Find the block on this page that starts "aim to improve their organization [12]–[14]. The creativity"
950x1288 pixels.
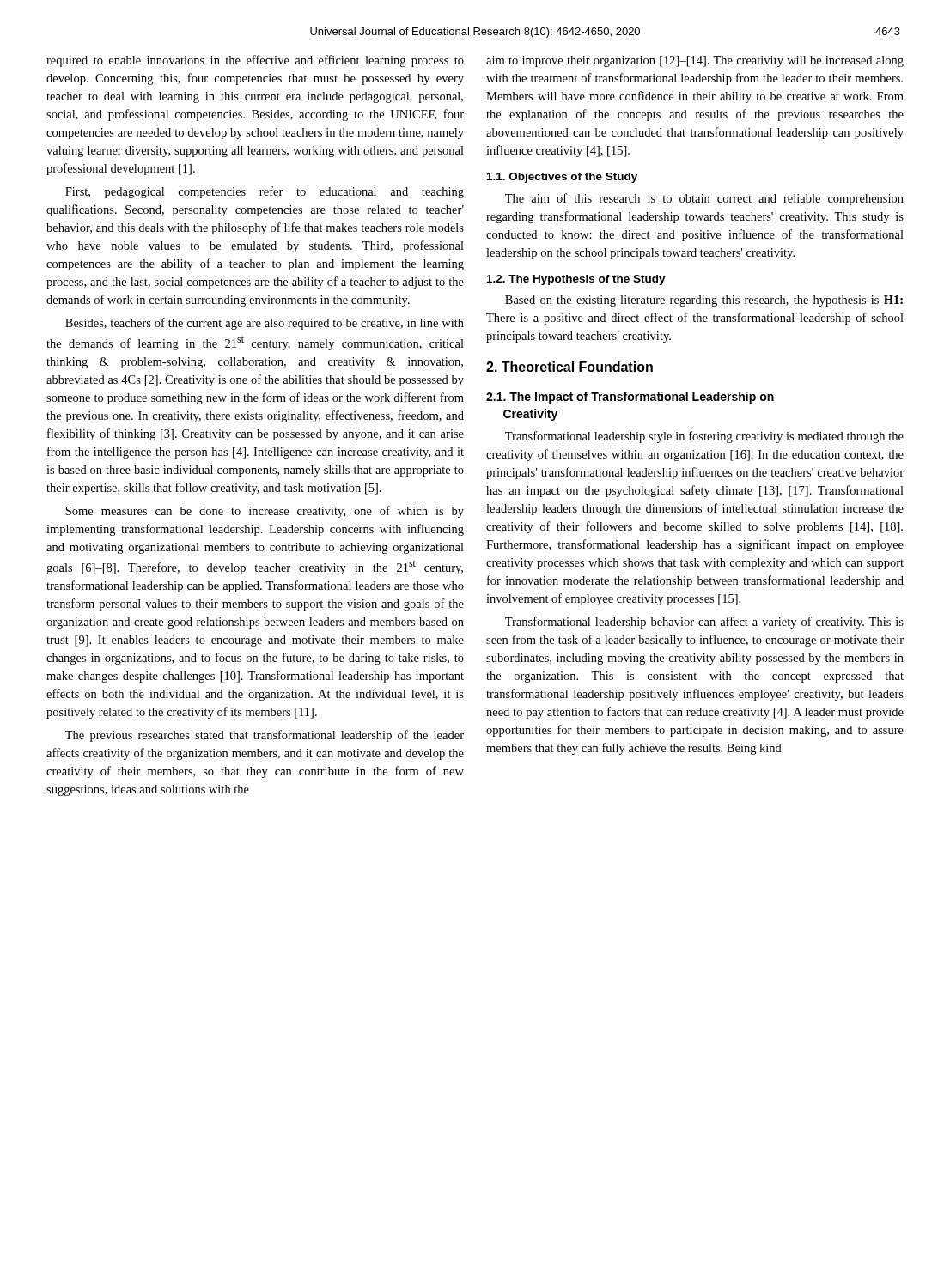(x=695, y=105)
